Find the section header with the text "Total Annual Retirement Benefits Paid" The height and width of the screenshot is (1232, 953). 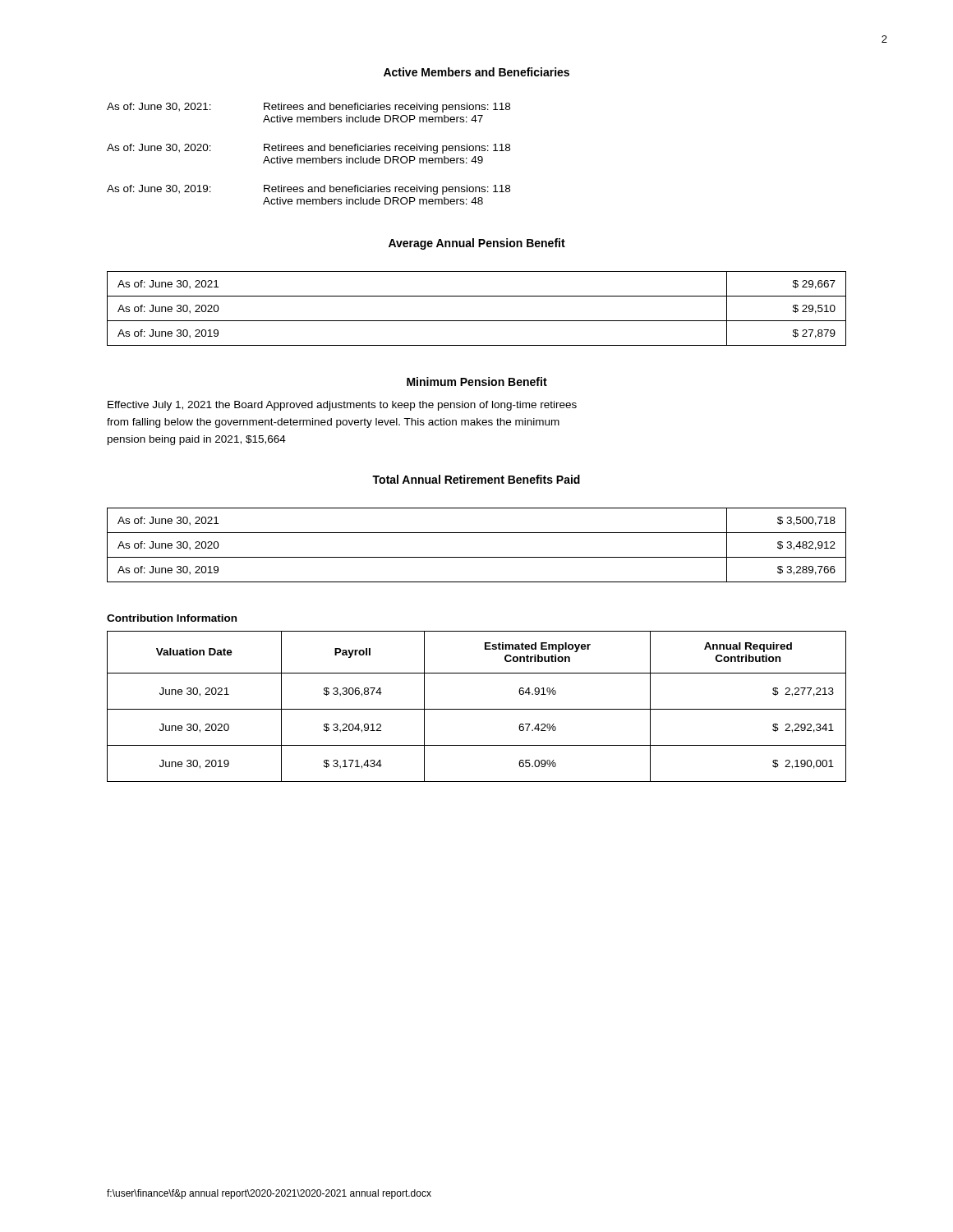[x=476, y=479]
